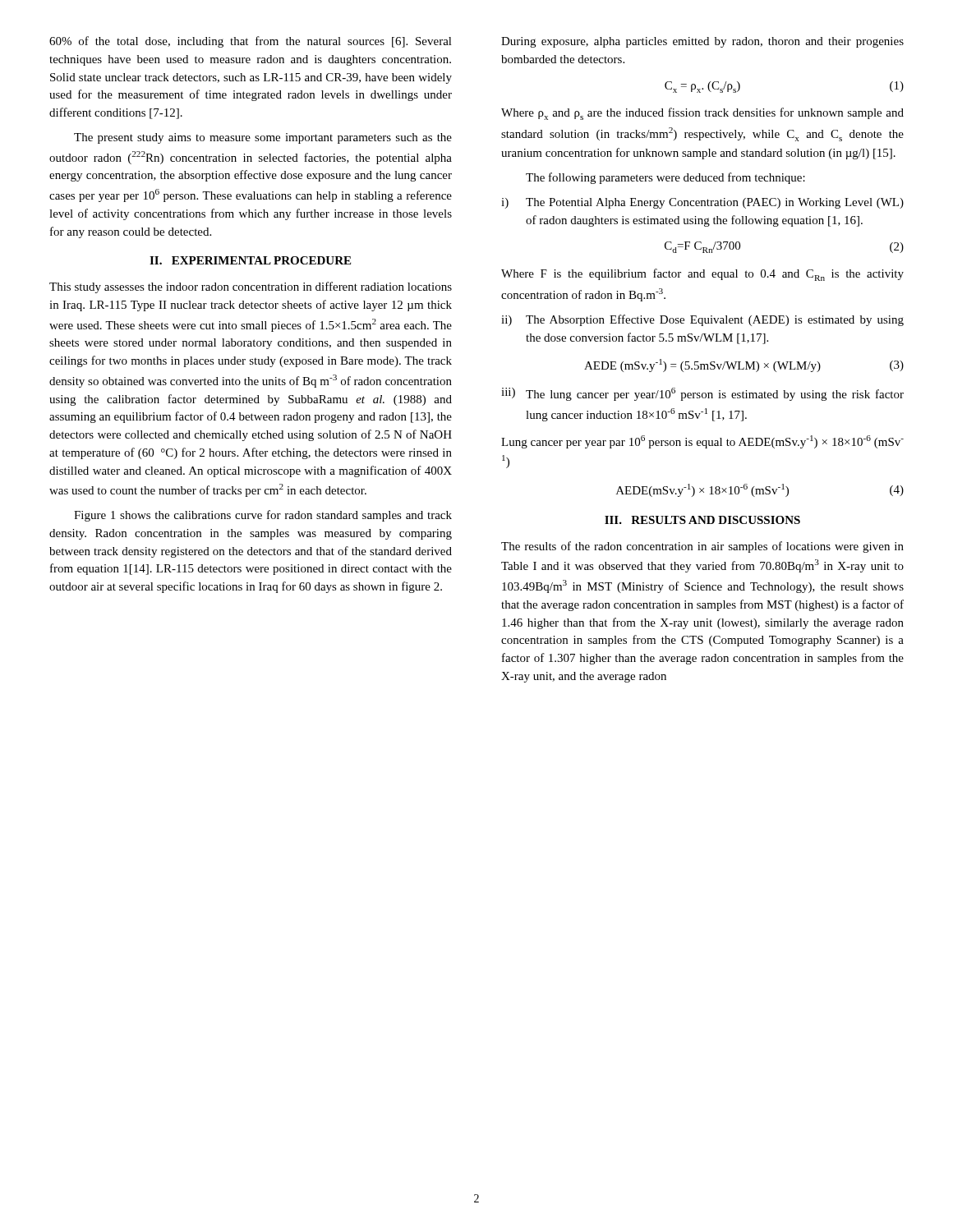This screenshot has height=1232, width=953.
Task: Point to the block beginning "60% of the total dose, including"
Action: 251,78
